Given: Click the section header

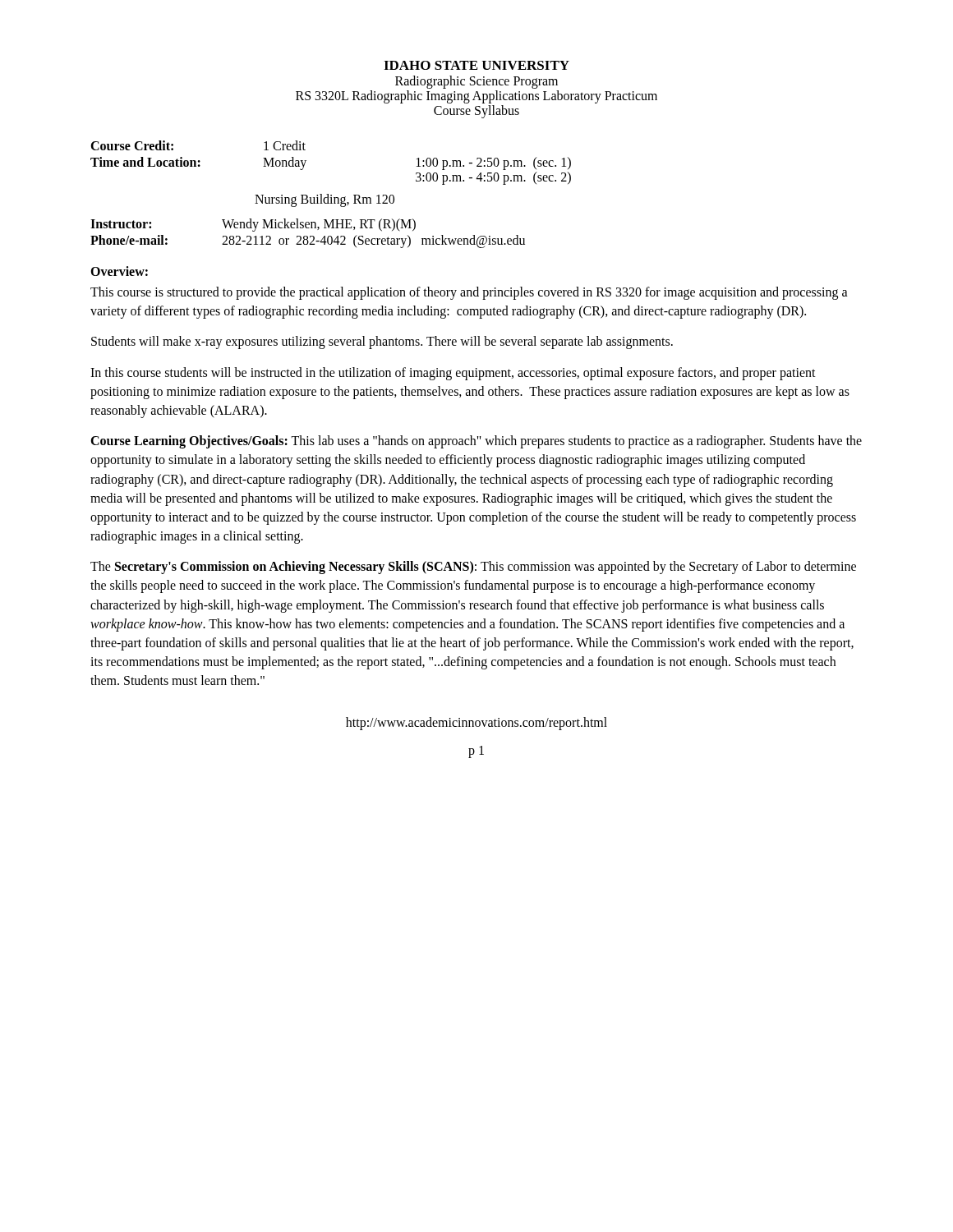Looking at the screenshot, I should 120,271.
